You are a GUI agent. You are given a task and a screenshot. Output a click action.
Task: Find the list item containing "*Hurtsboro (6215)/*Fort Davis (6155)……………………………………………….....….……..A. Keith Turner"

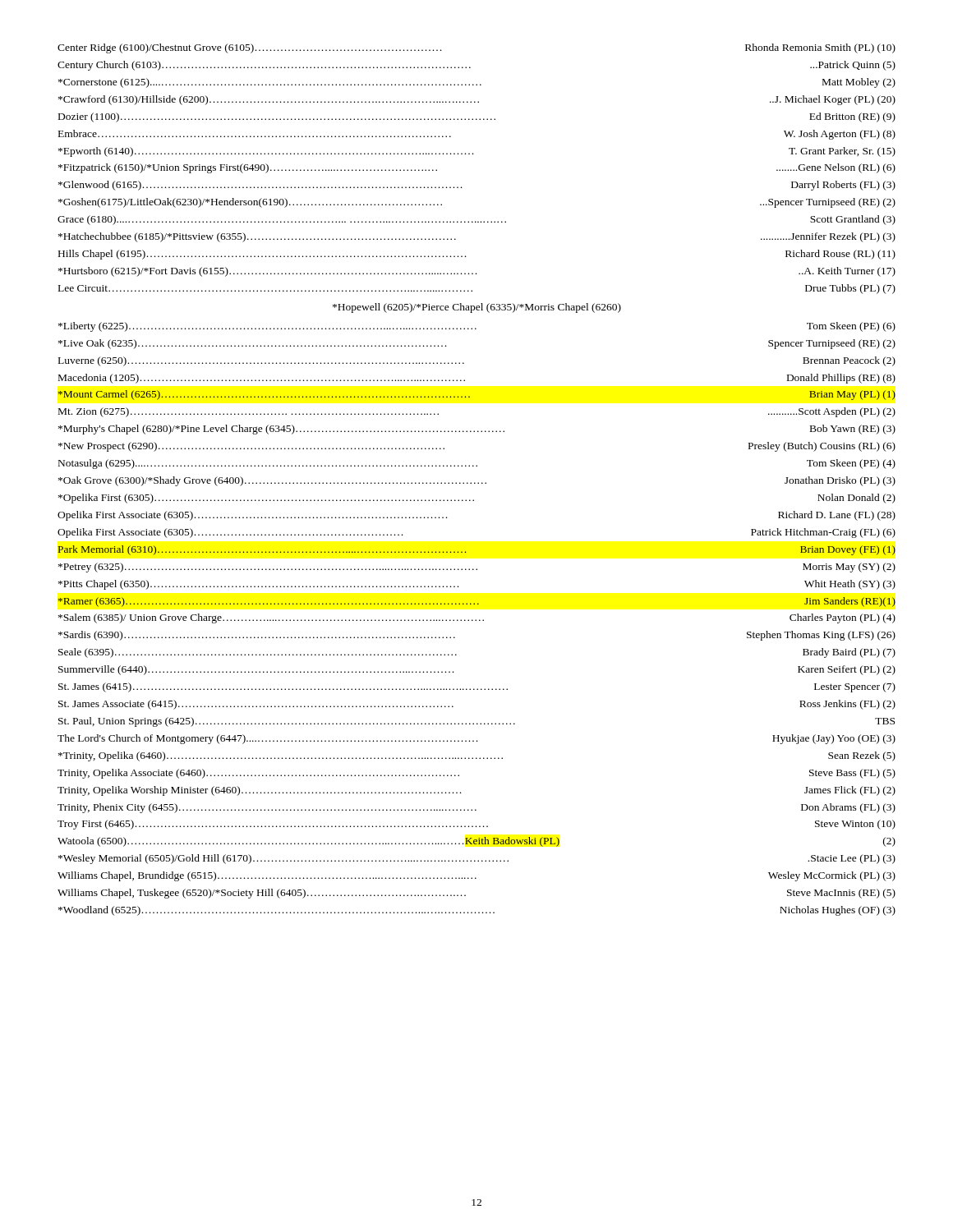pos(476,271)
